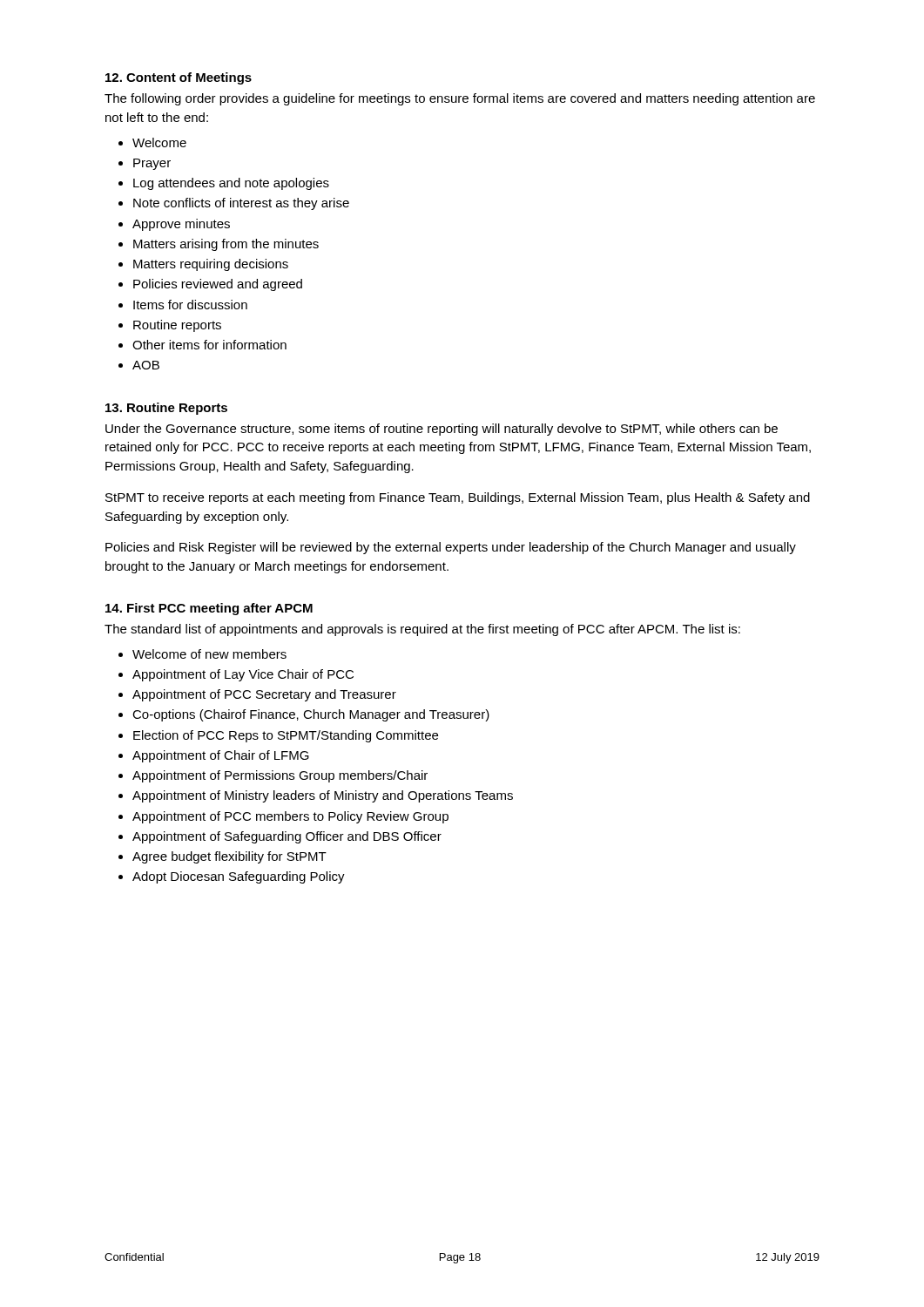Find the element starting "Agree budget flexibility for StPMT"
This screenshot has width=924, height=1307.
(229, 856)
